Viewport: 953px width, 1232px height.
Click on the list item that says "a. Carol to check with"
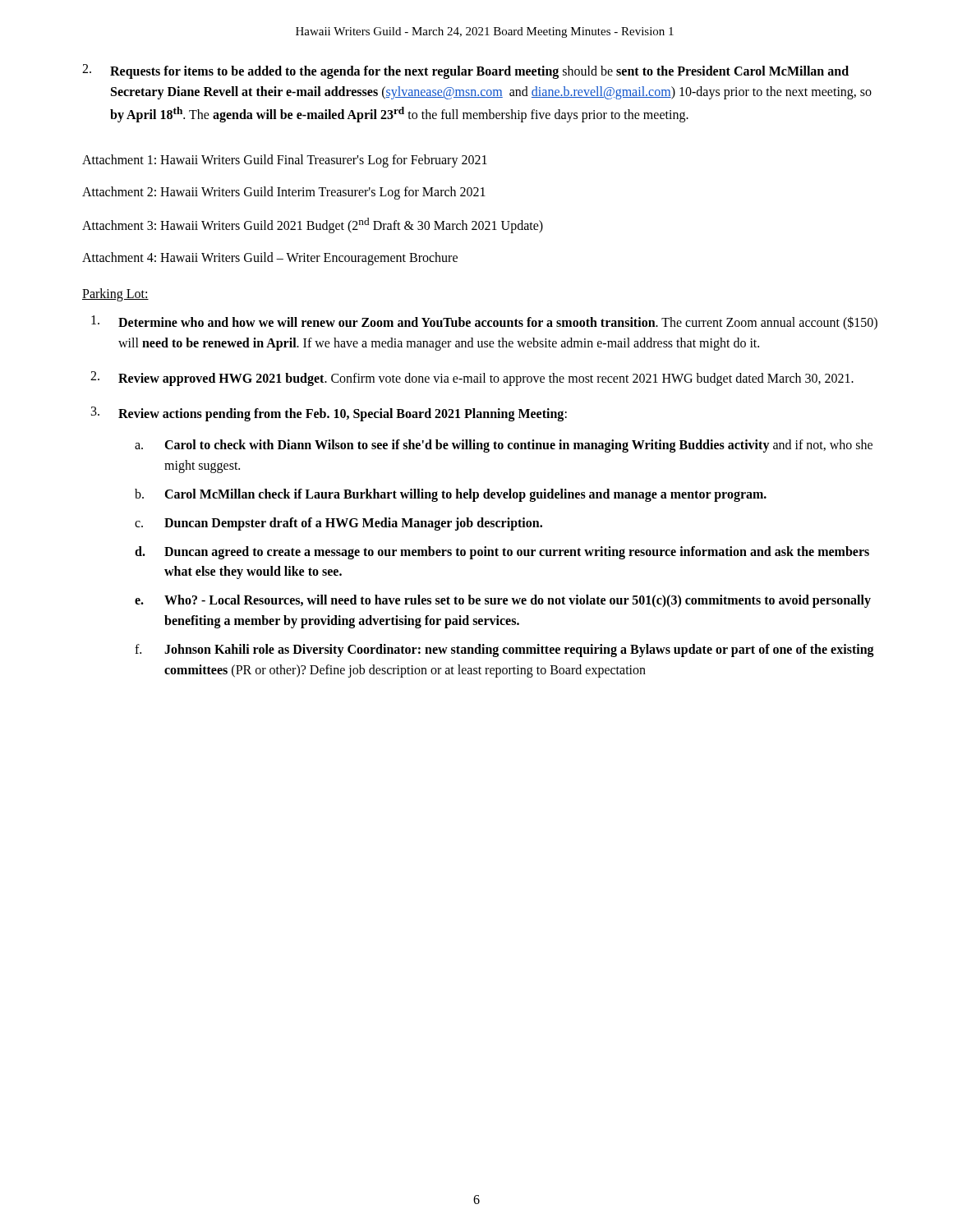pos(511,456)
